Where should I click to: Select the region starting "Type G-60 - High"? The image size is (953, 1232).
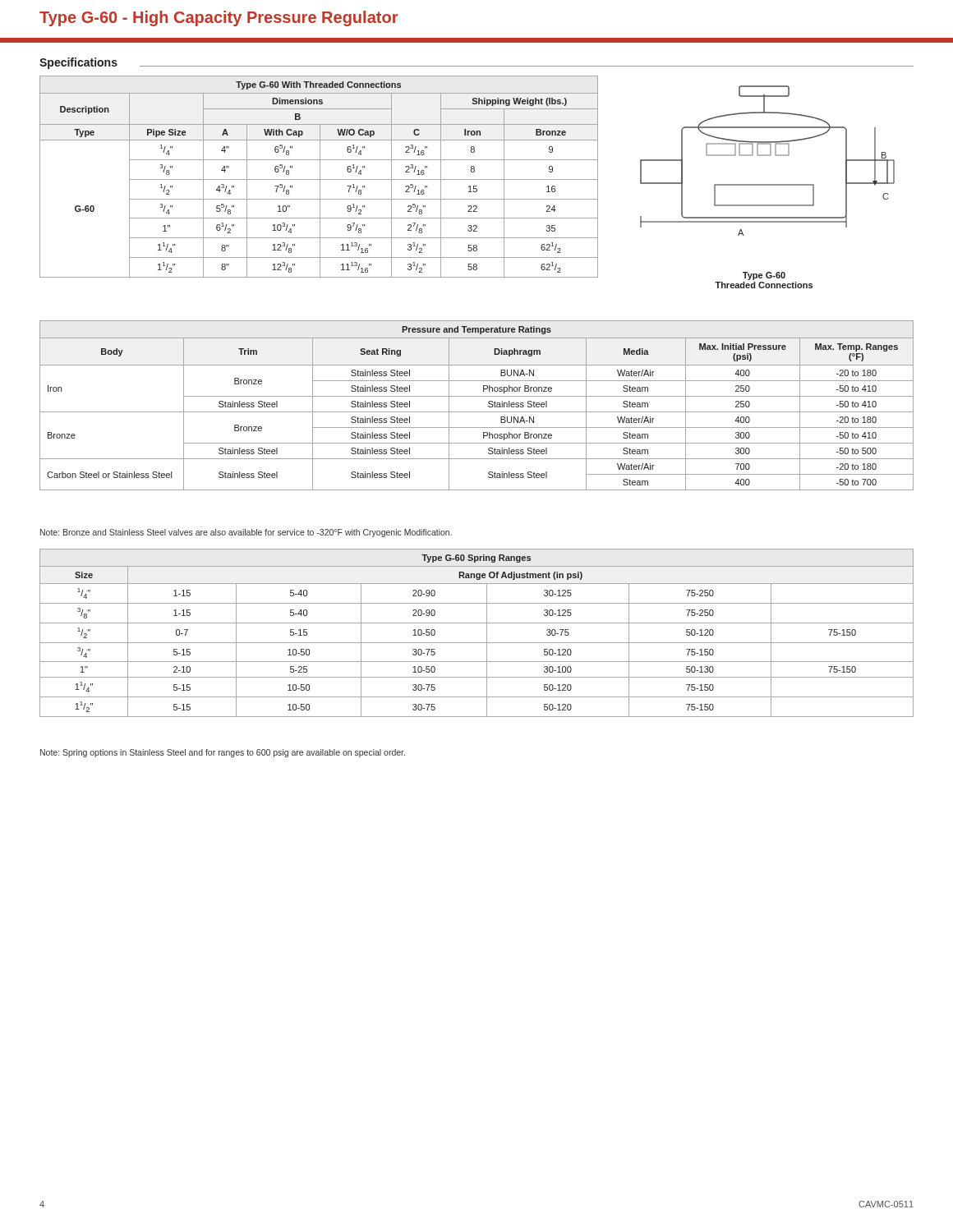point(219,17)
